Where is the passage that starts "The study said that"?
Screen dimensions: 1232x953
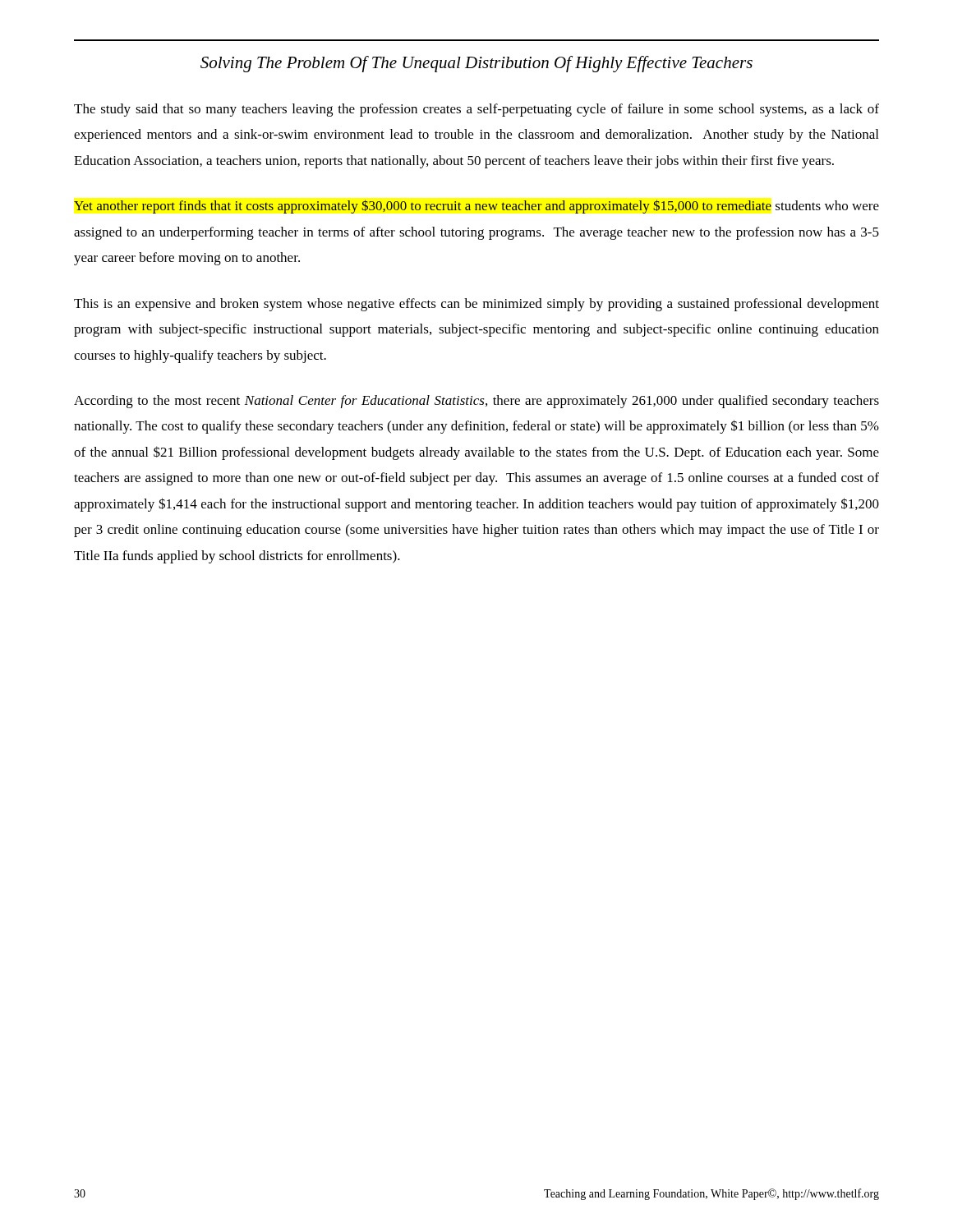point(476,135)
